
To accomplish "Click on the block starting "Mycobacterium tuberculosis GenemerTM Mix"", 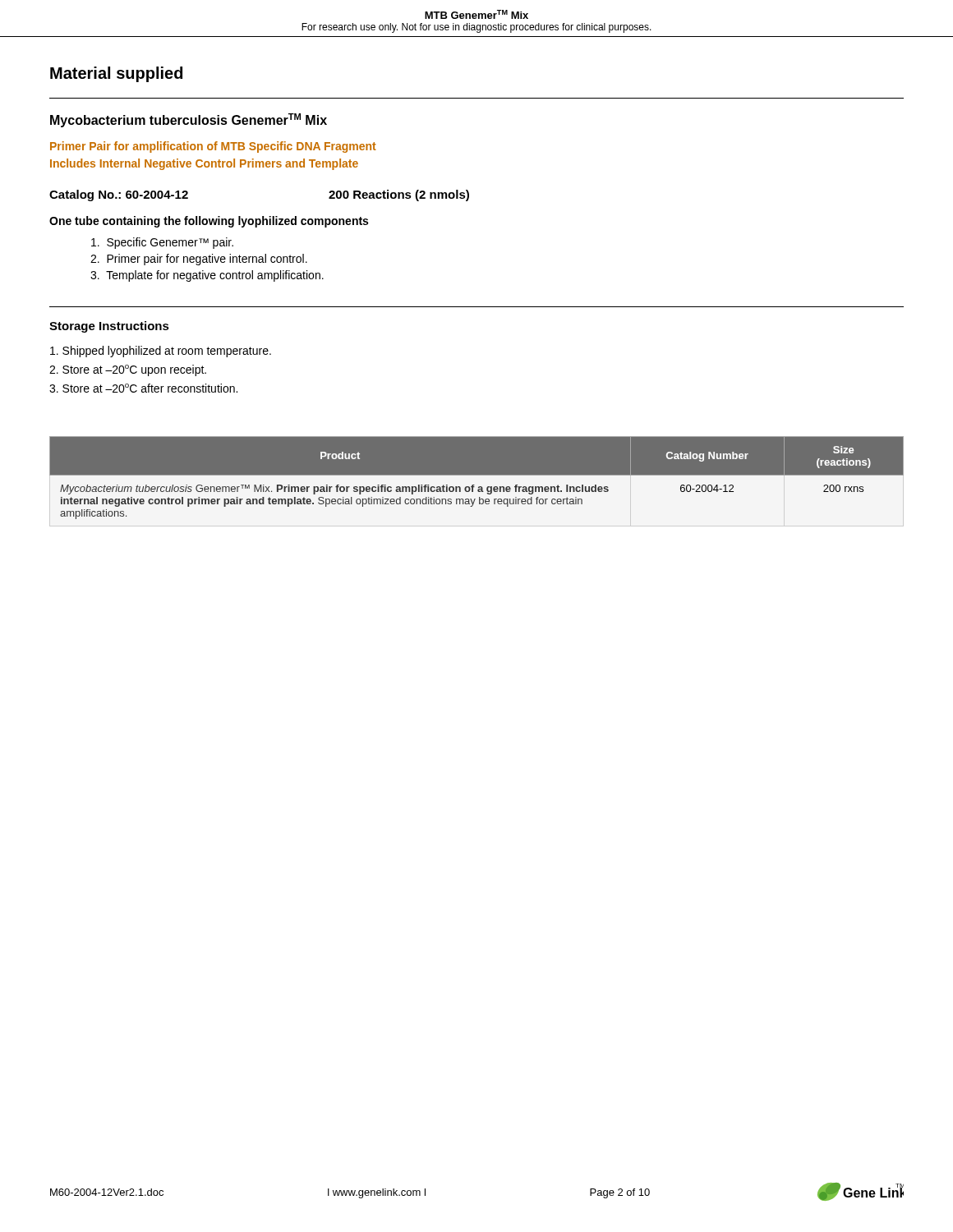I will click(x=188, y=120).
